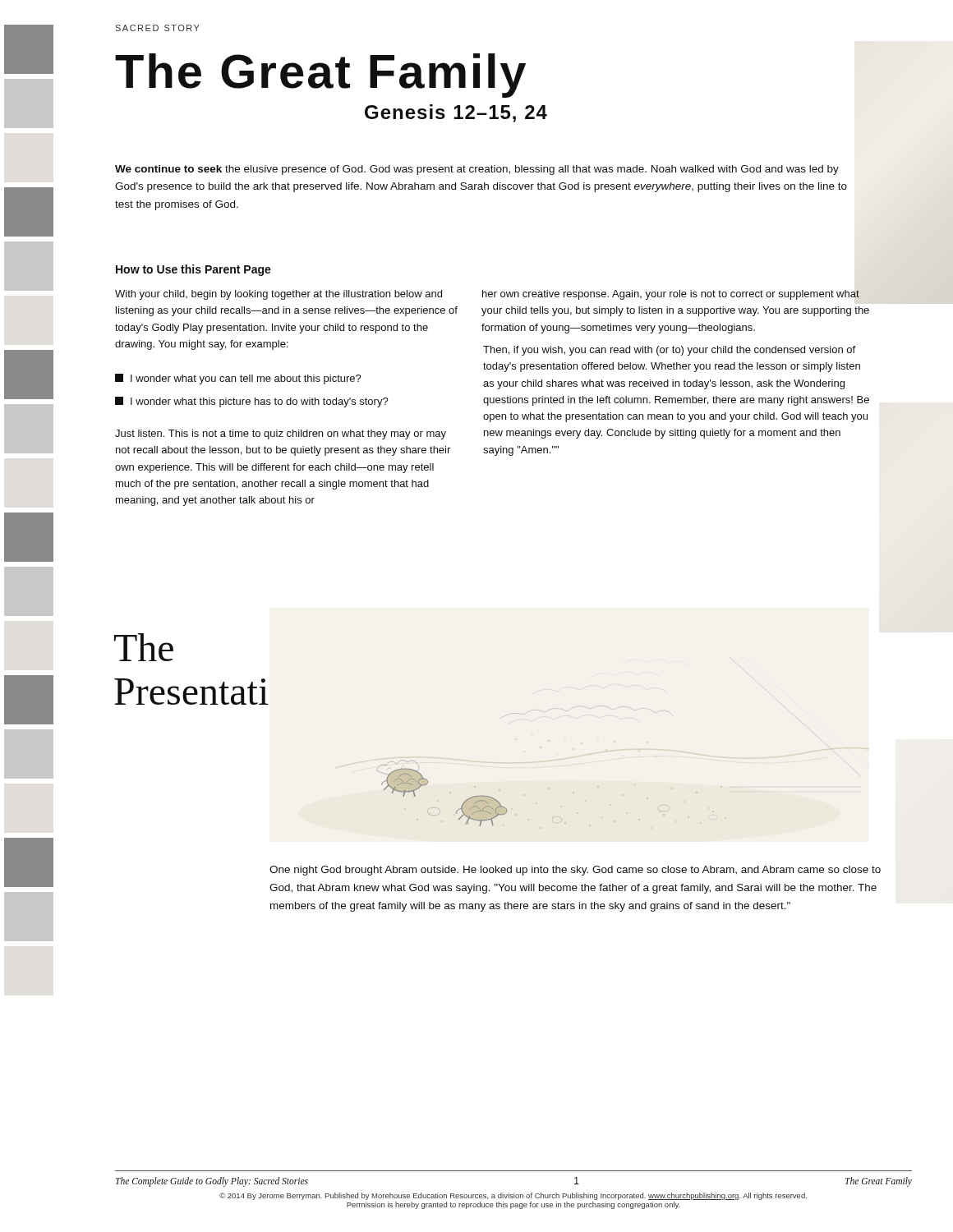Find the text starting "We continue to"
The height and width of the screenshot is (1232, 953).
[x=481, y=186]
